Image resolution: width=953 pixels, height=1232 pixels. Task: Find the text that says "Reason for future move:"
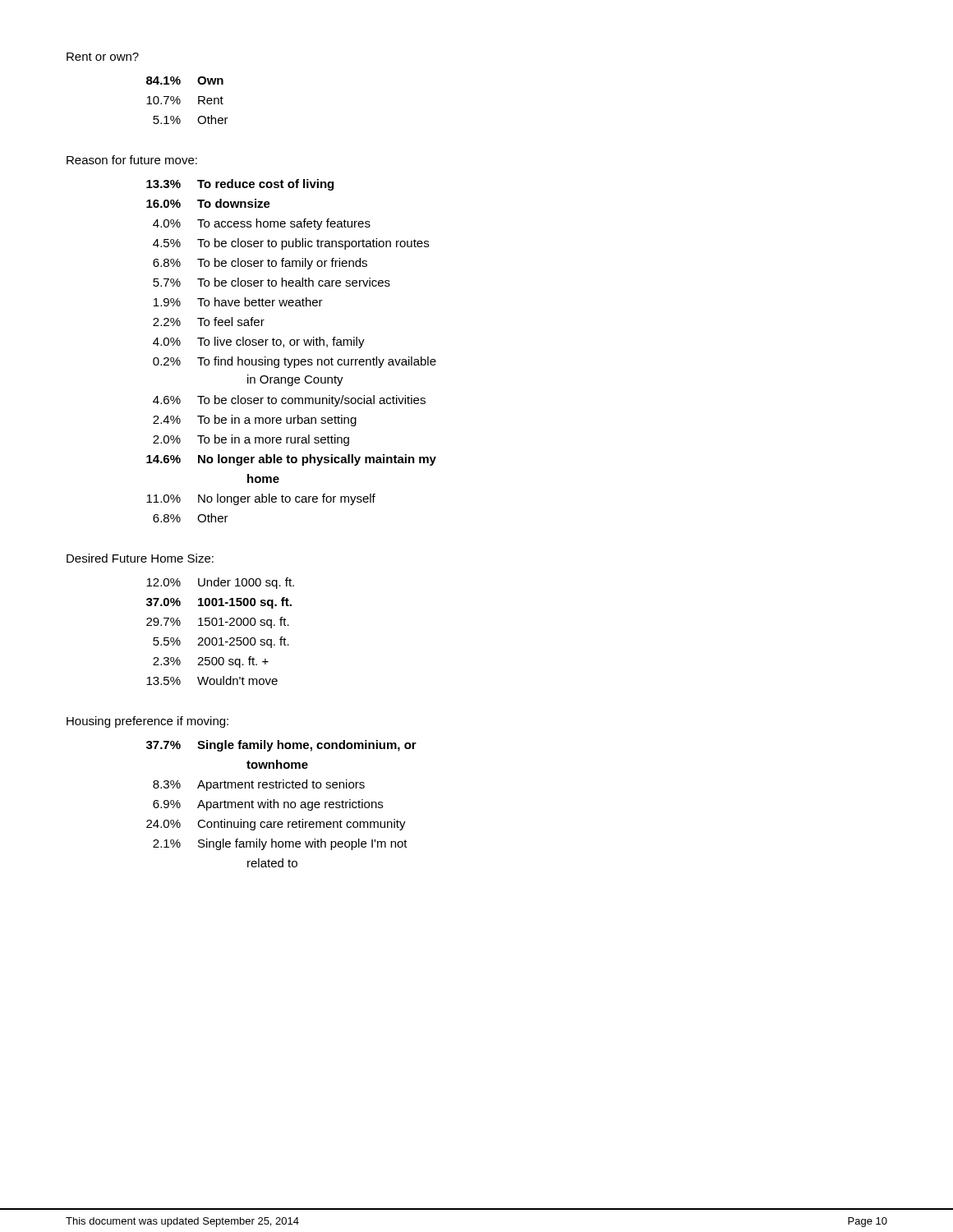(x=132, y=160)
